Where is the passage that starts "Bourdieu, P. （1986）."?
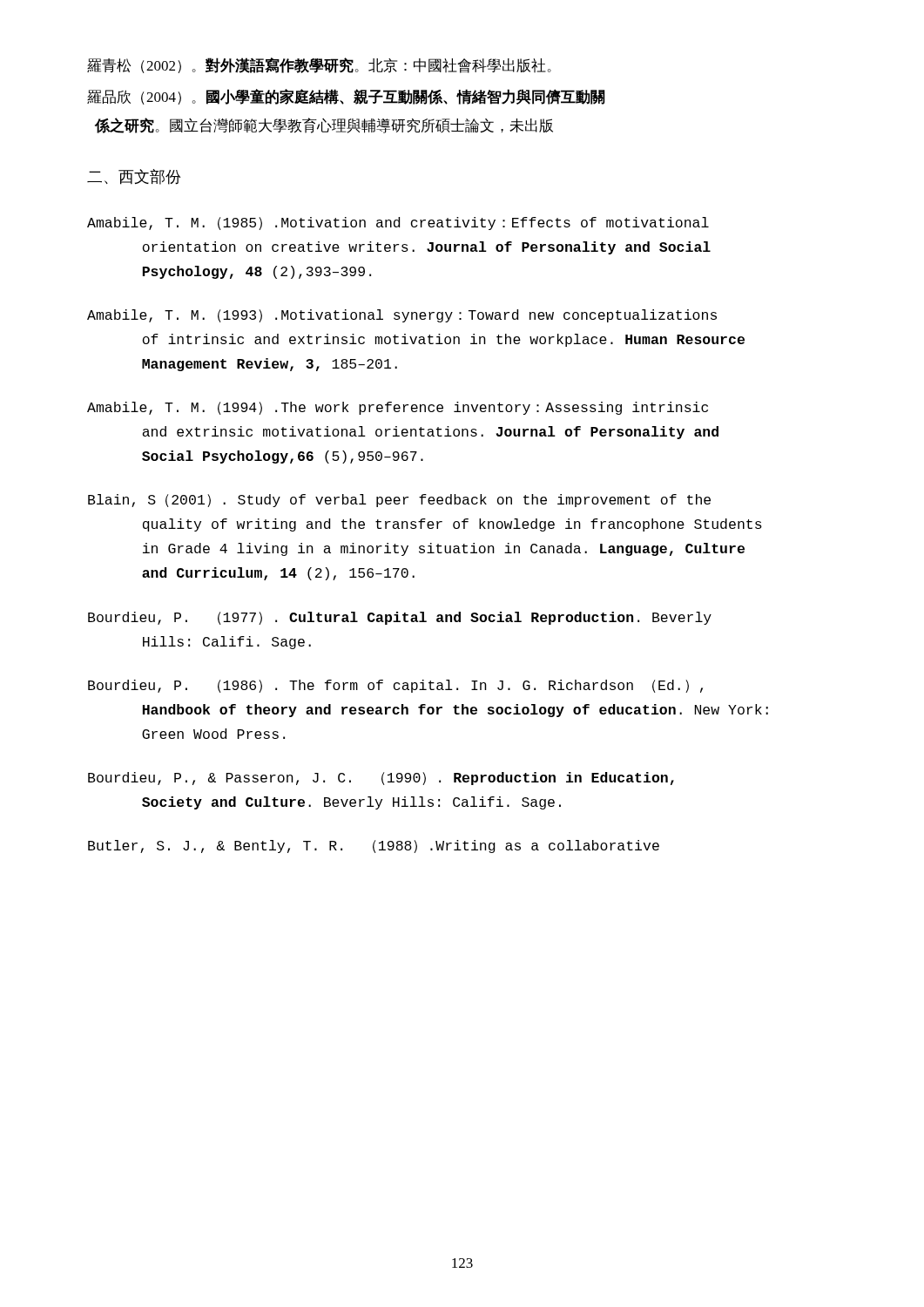 [429, 710]
